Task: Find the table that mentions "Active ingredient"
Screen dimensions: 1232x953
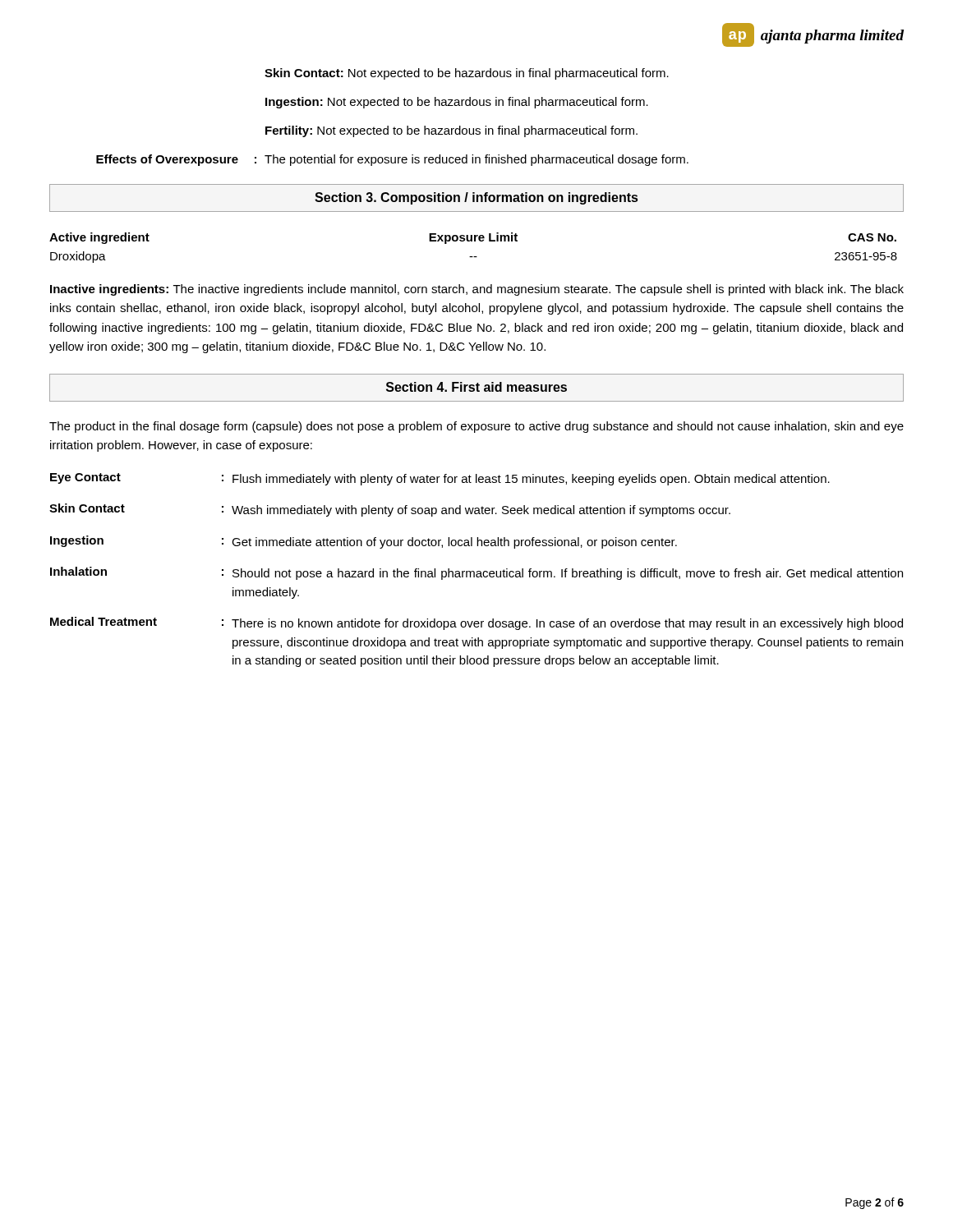Action: click(x=476, y=246)
